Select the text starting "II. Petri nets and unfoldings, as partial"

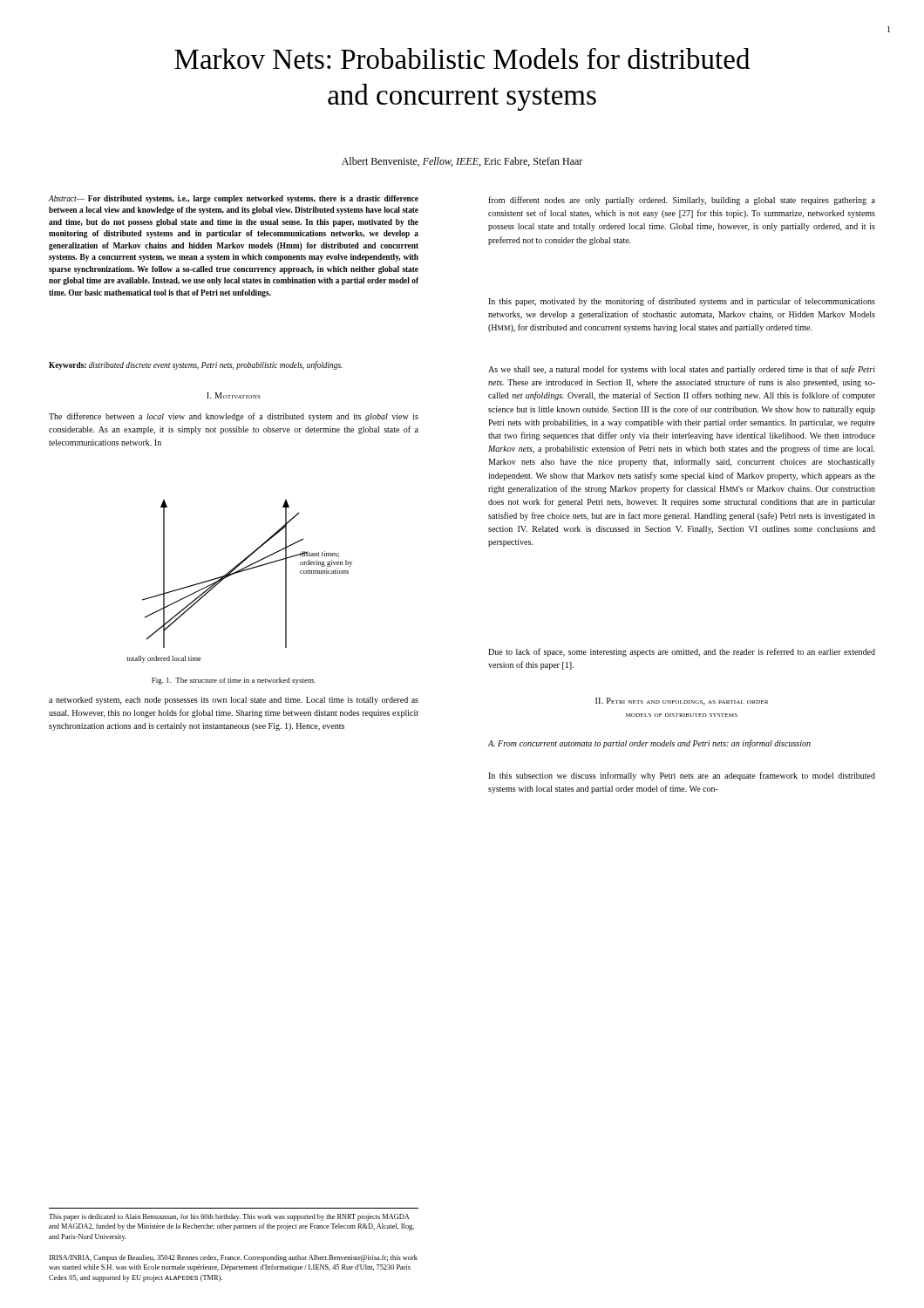[x=682, y=707]
